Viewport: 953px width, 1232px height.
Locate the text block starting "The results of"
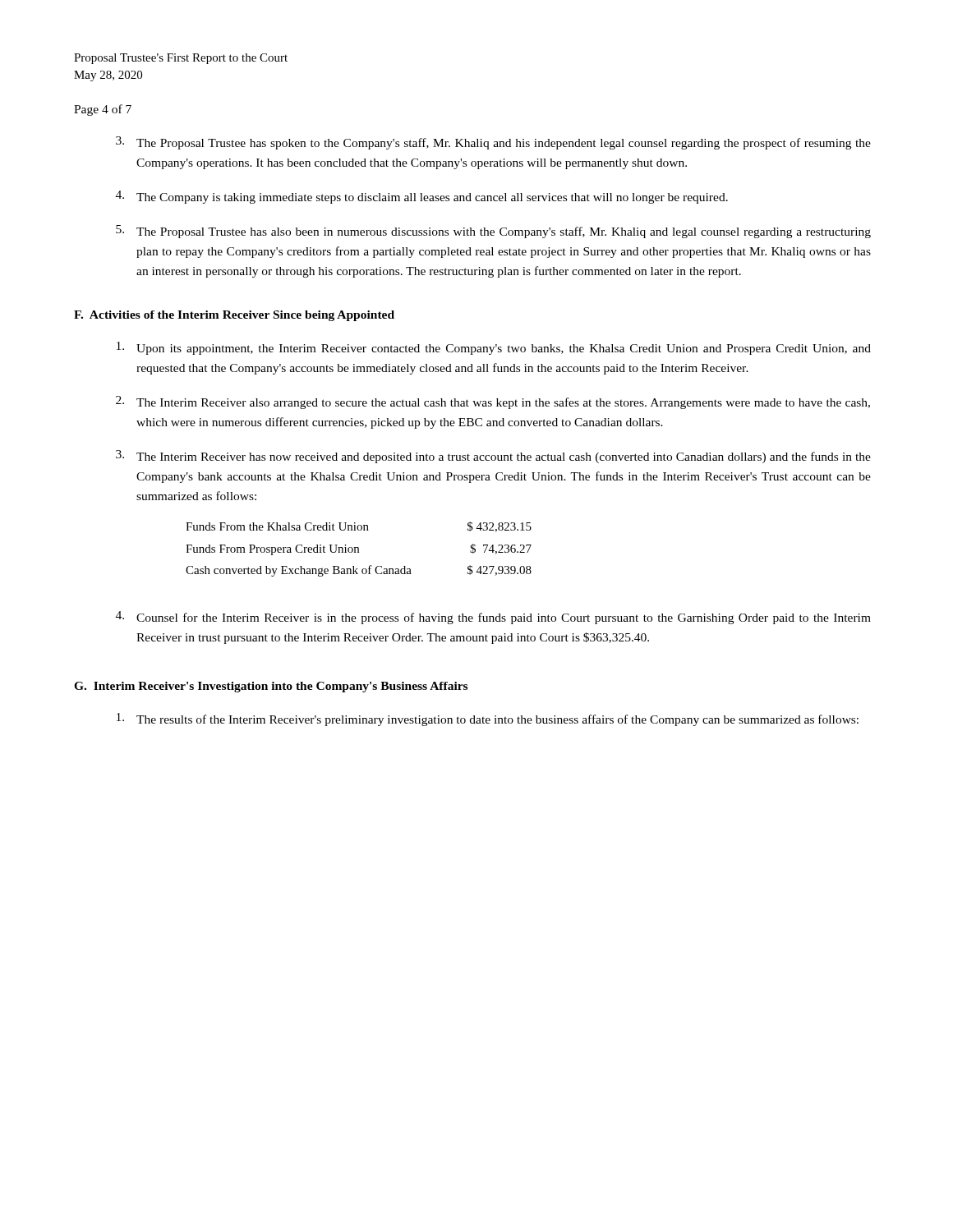click(x=485, y=719)
